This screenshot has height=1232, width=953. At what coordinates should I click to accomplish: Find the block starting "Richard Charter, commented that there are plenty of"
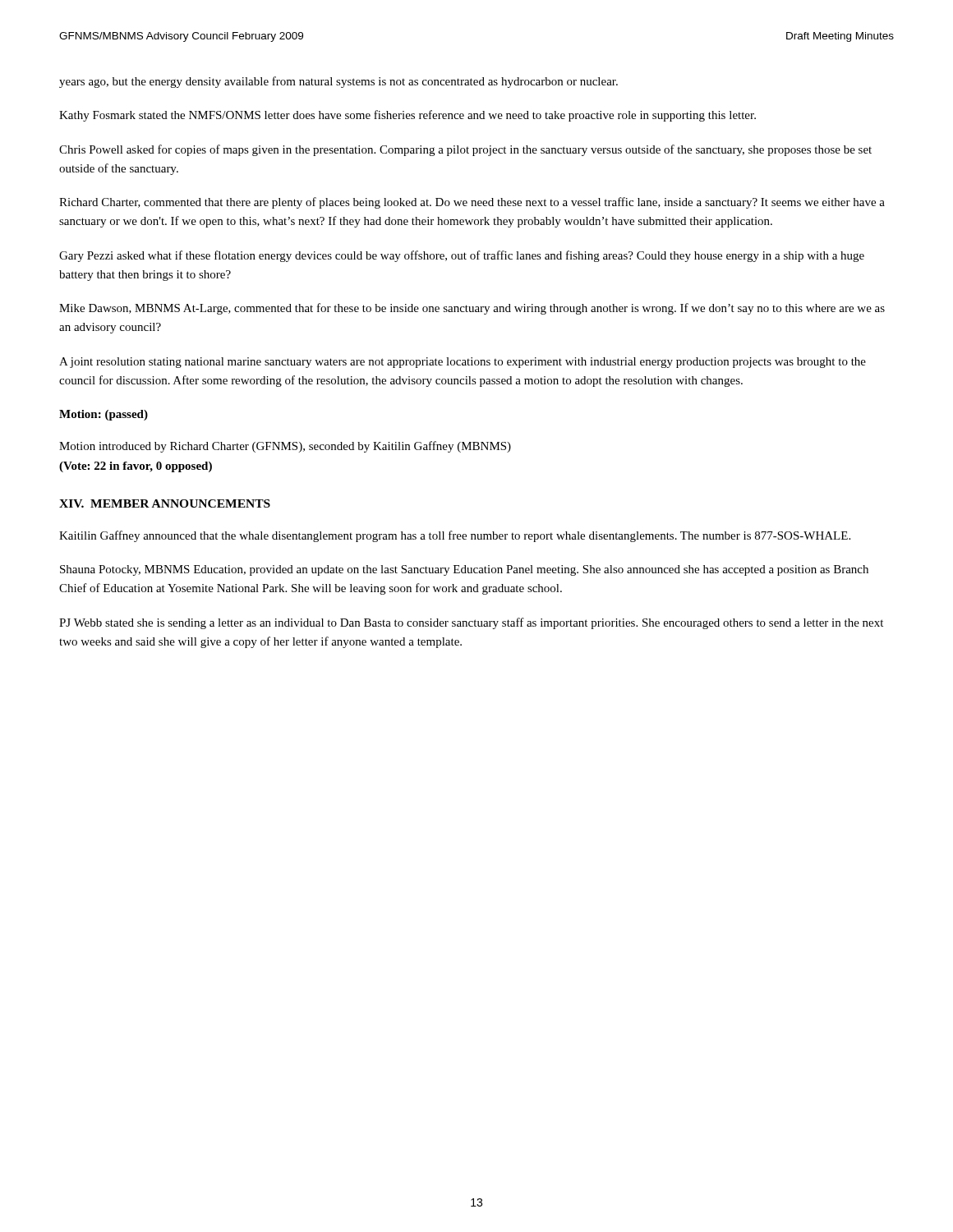(472, 212)
